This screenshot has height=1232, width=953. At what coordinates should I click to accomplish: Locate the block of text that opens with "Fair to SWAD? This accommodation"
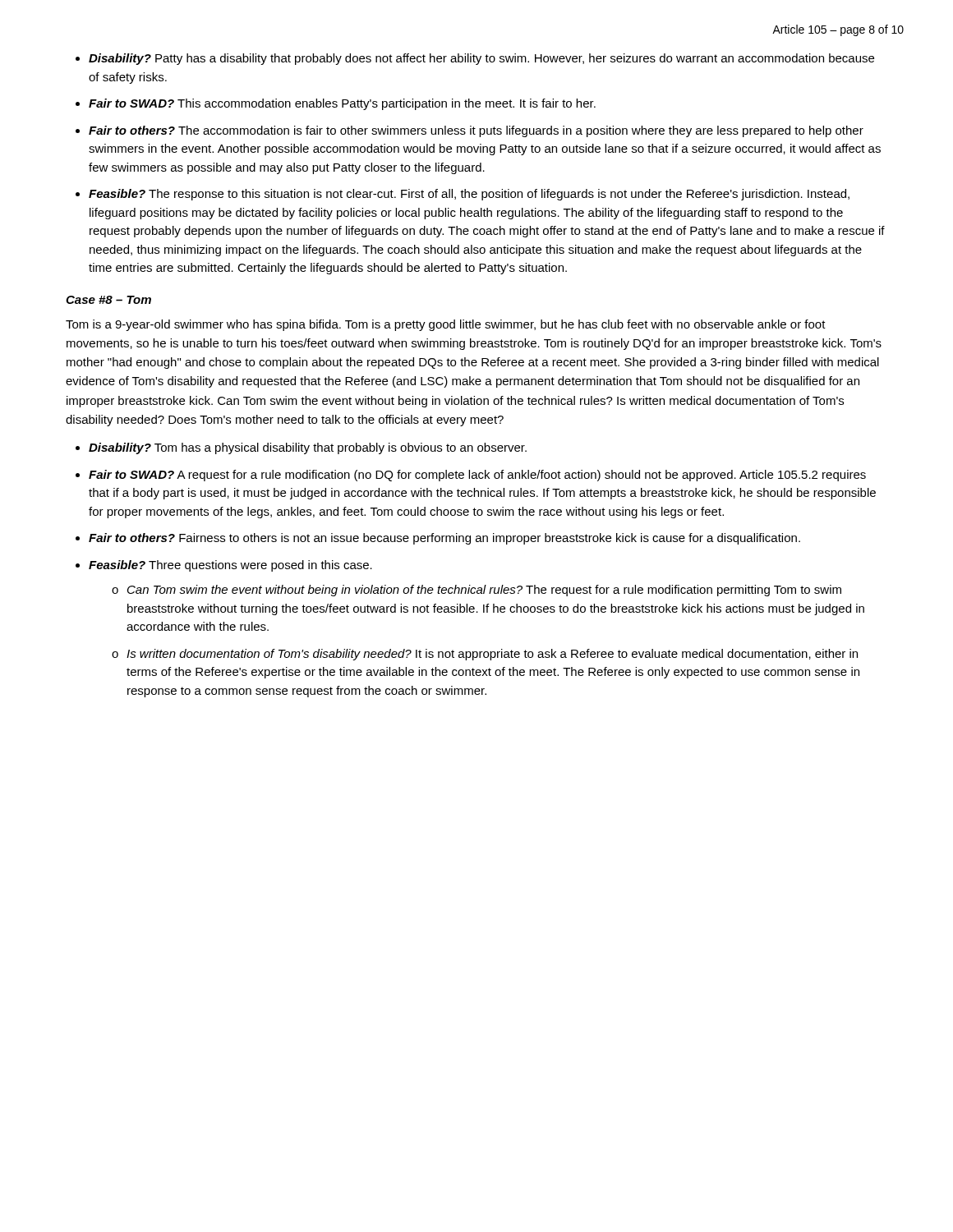[x=343, y=103]
